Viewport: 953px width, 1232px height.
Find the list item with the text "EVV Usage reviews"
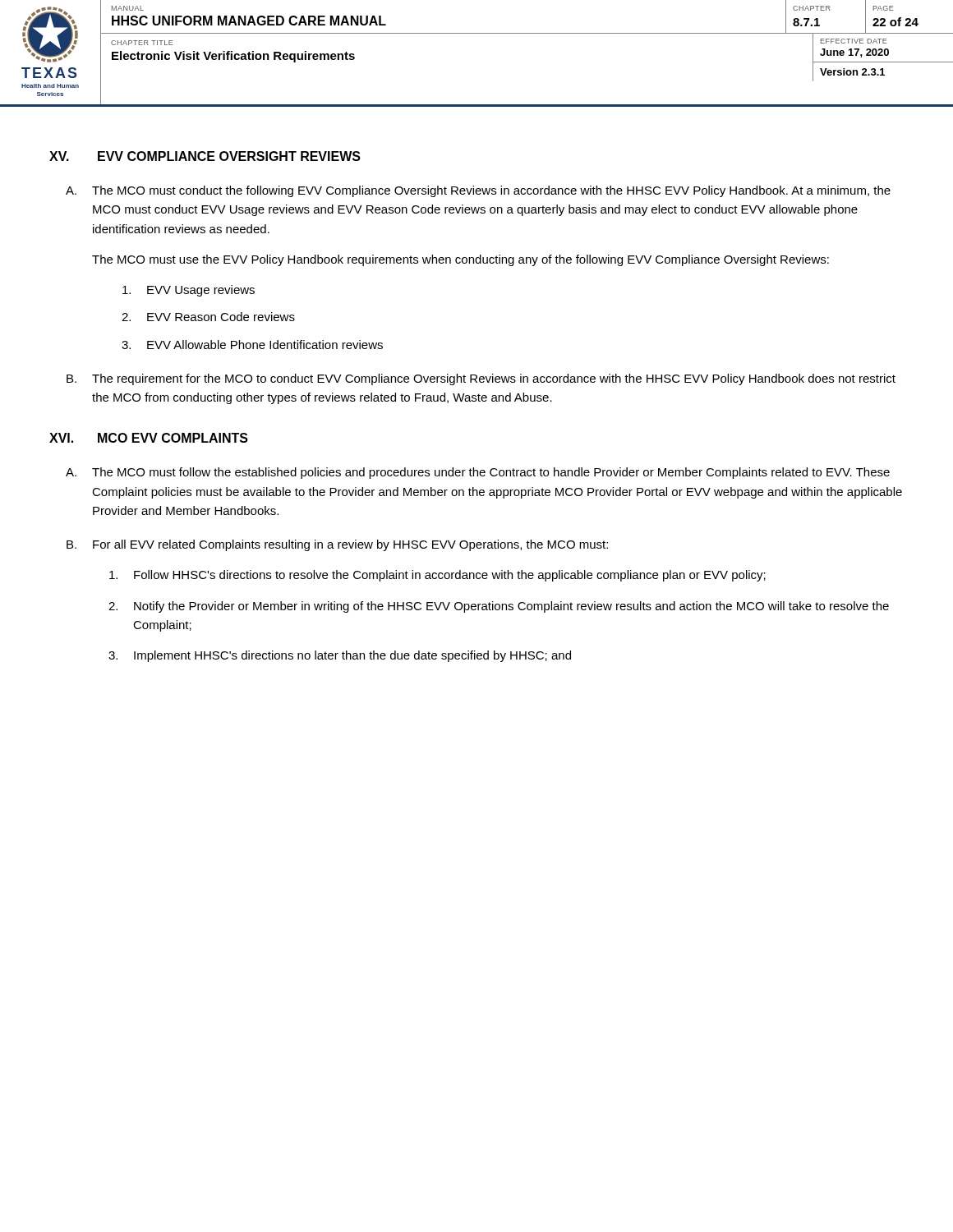click(188, 290)
